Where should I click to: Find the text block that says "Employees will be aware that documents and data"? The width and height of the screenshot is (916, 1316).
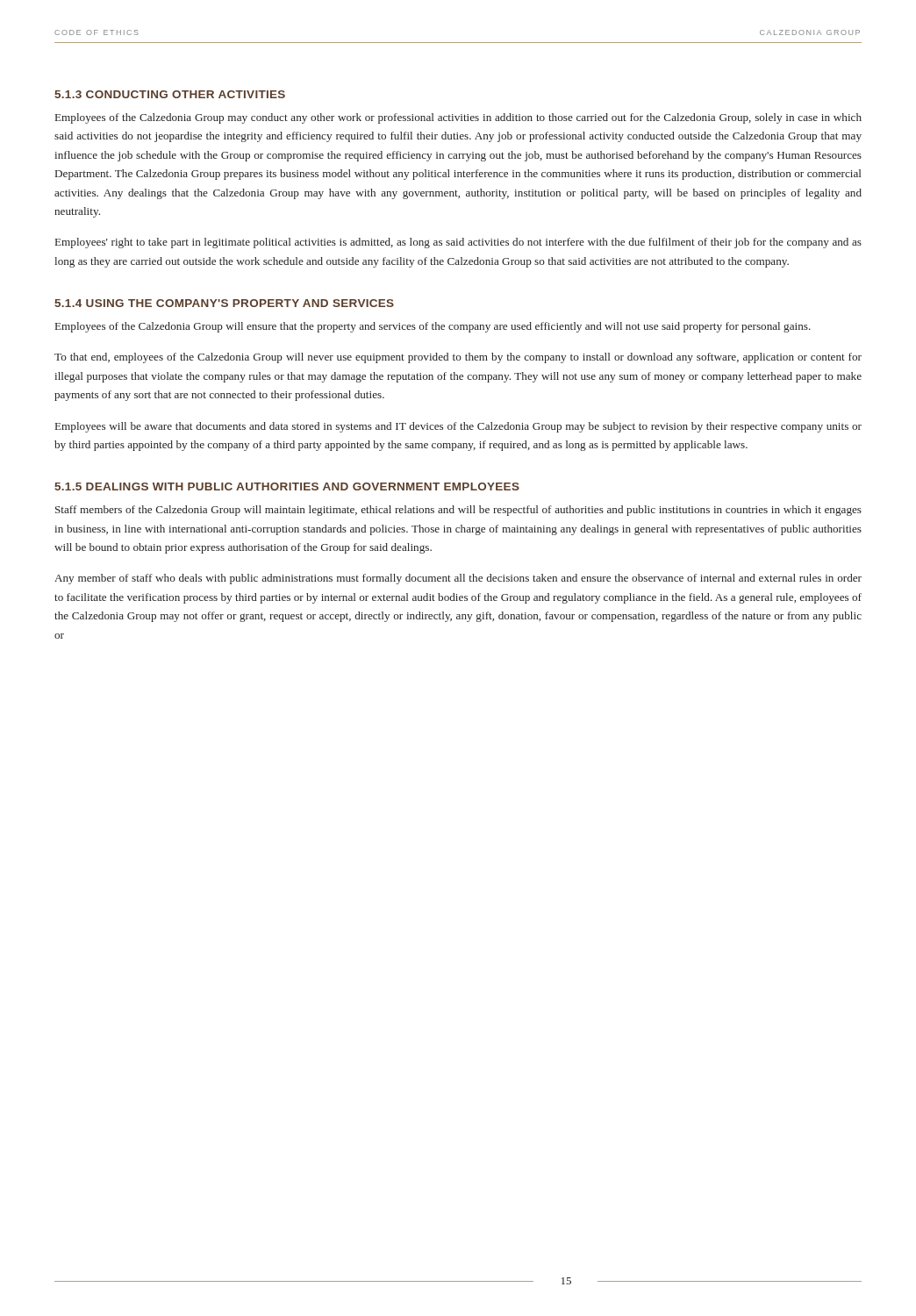click(458, 435)
